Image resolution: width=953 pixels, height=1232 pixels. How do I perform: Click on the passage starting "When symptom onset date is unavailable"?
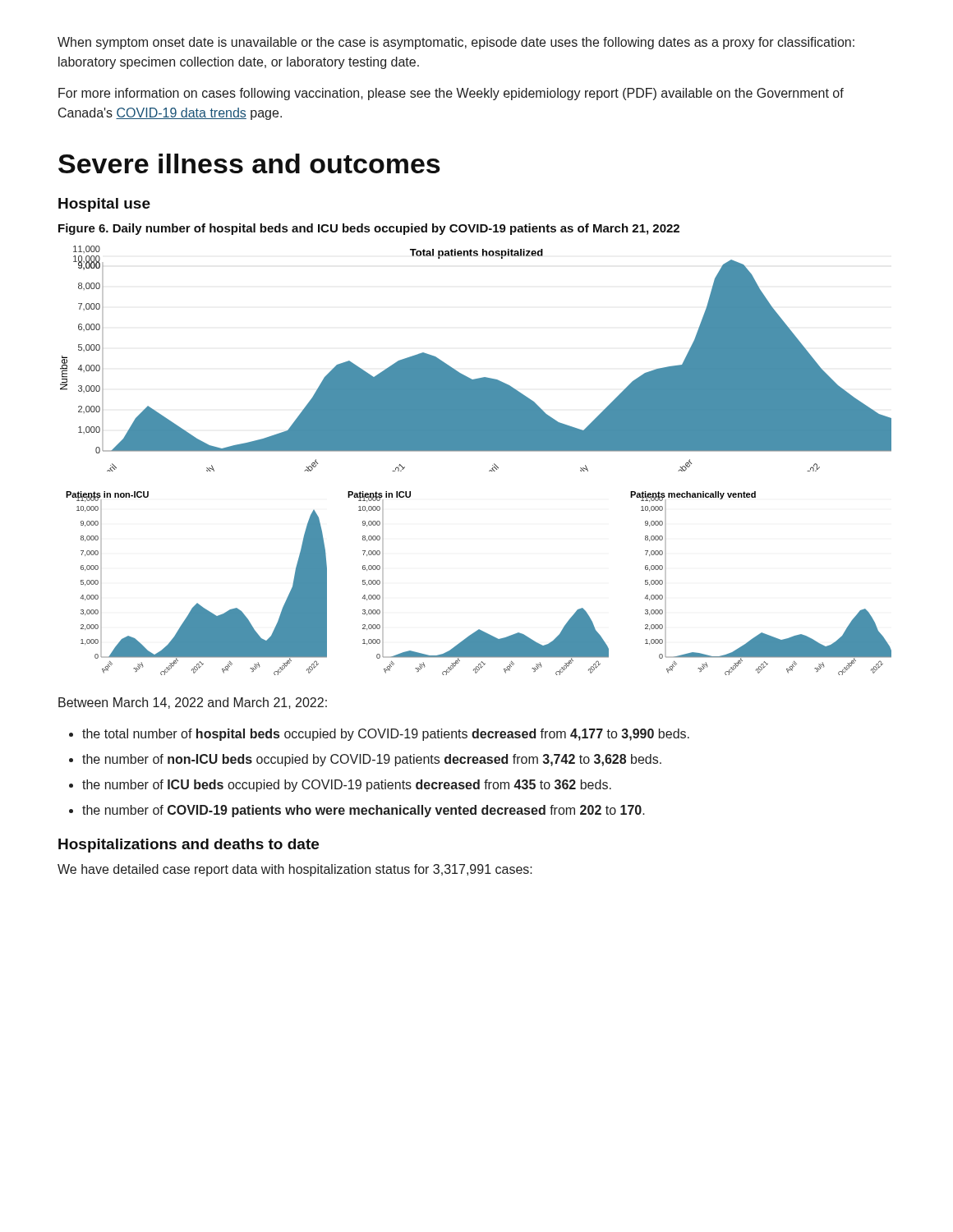point(456,52)
